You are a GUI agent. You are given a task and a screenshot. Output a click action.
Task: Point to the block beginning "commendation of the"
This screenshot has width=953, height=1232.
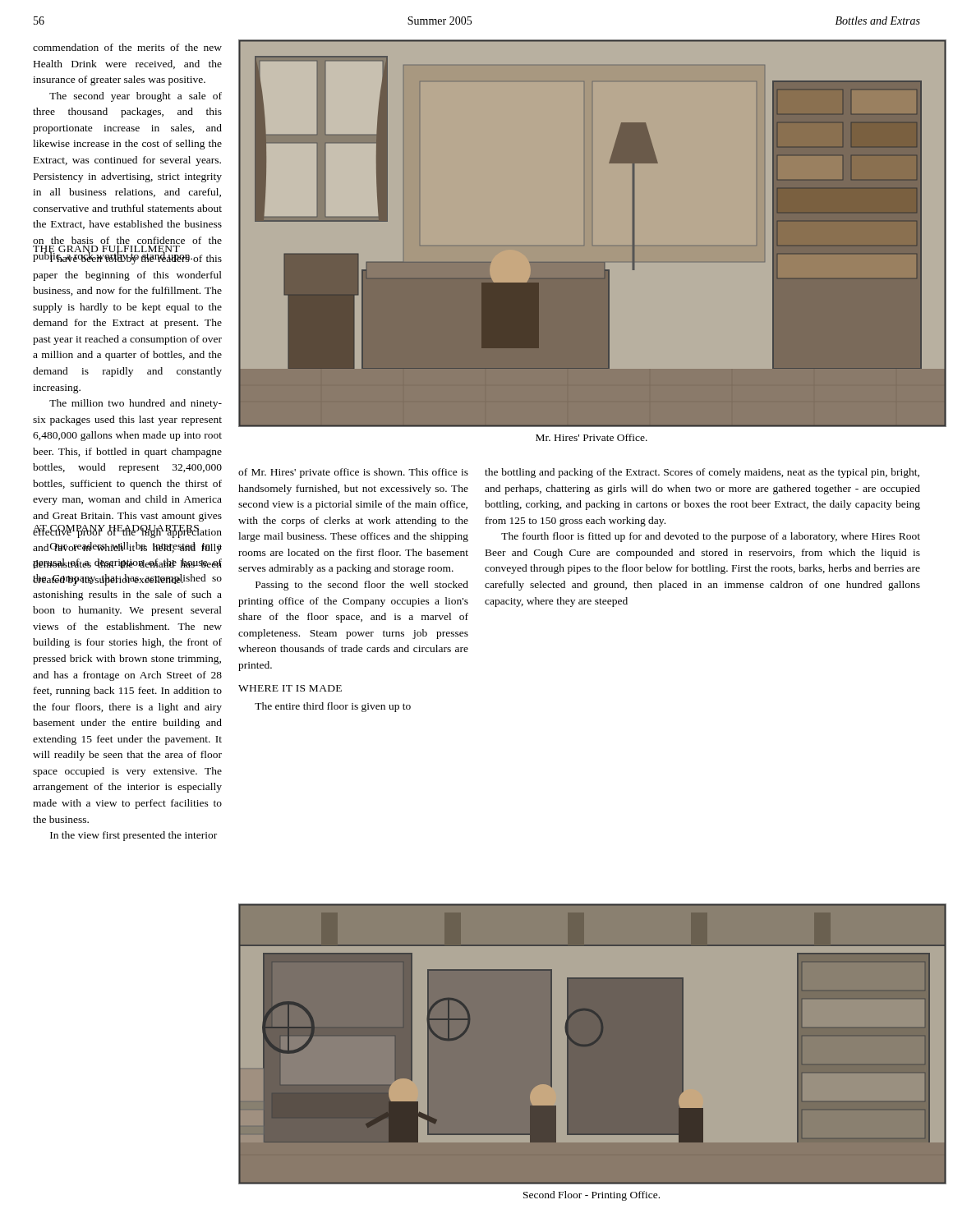[x=127, y=152]
